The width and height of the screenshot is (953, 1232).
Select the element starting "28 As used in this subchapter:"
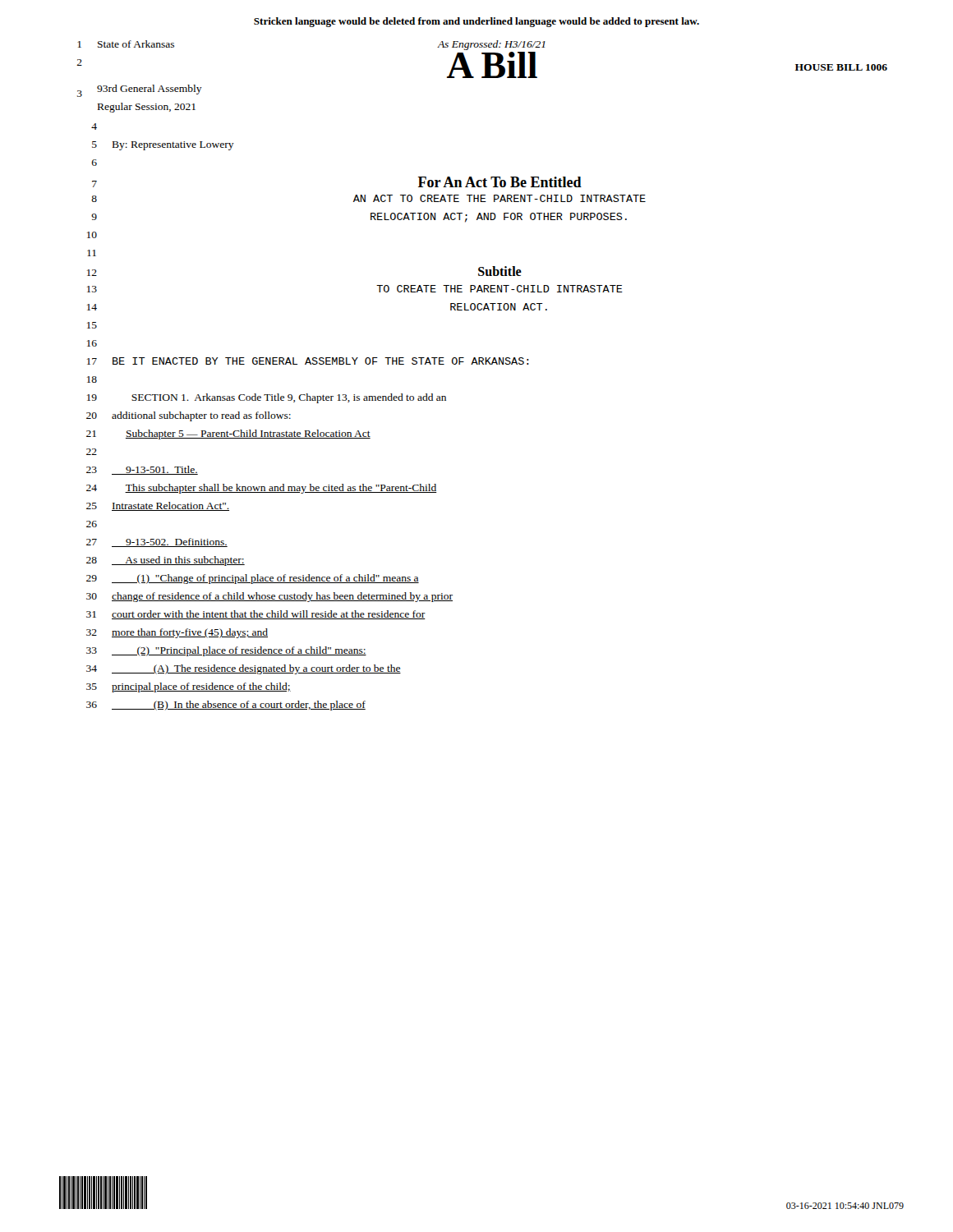(166, 561)
